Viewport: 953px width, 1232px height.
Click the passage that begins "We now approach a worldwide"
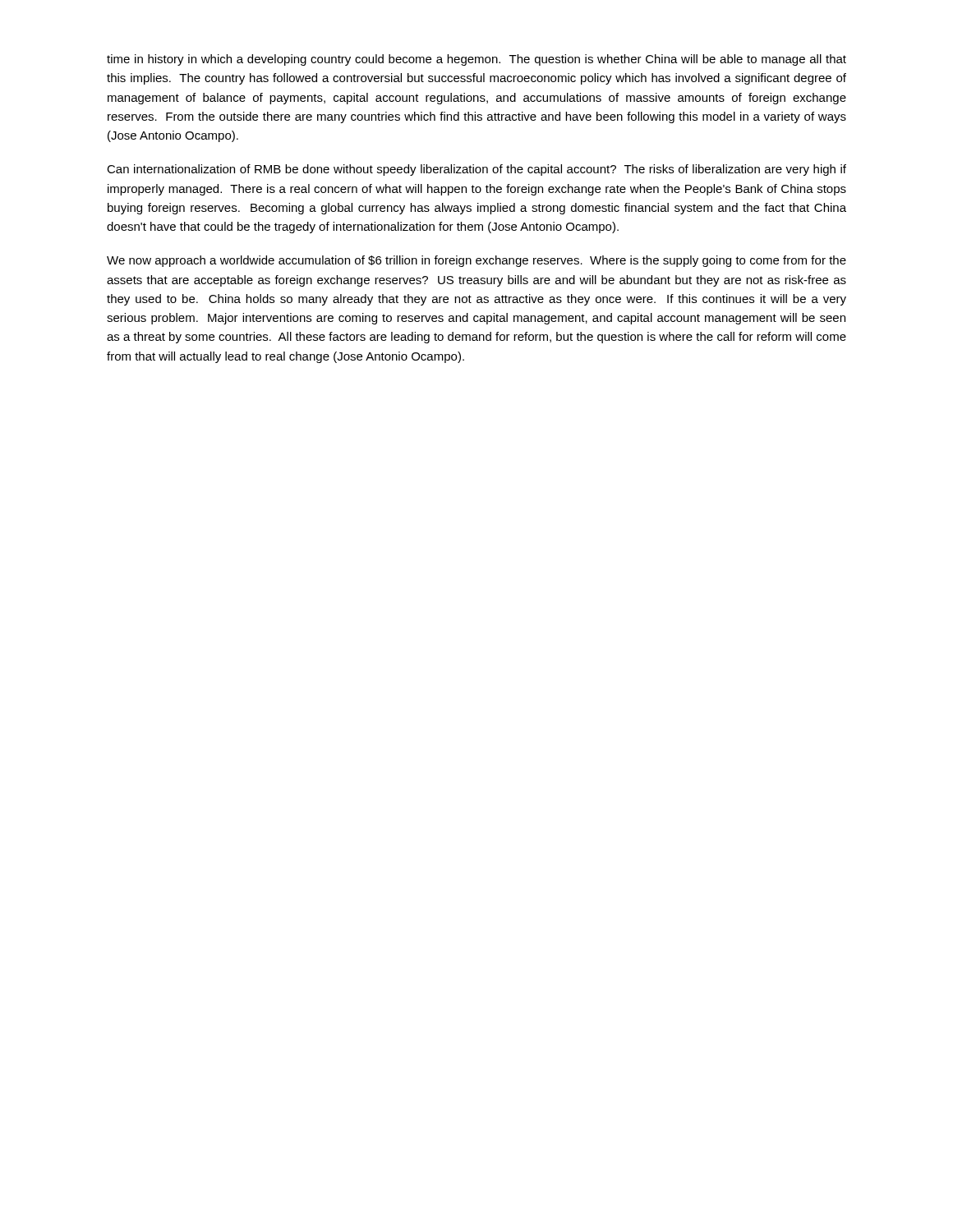[x=476, y=308]
